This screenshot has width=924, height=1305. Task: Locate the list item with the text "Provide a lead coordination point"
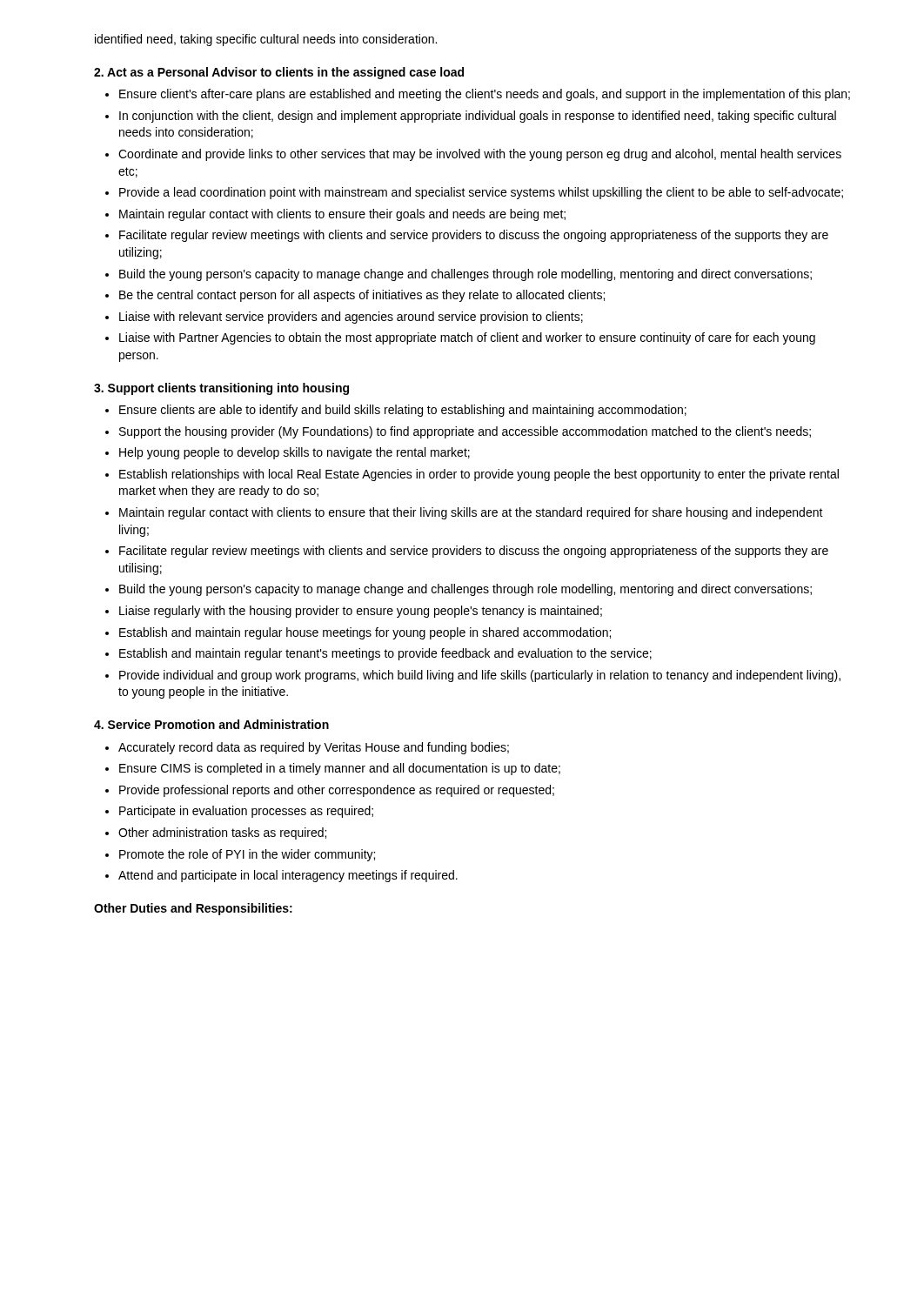pos(481,192)
